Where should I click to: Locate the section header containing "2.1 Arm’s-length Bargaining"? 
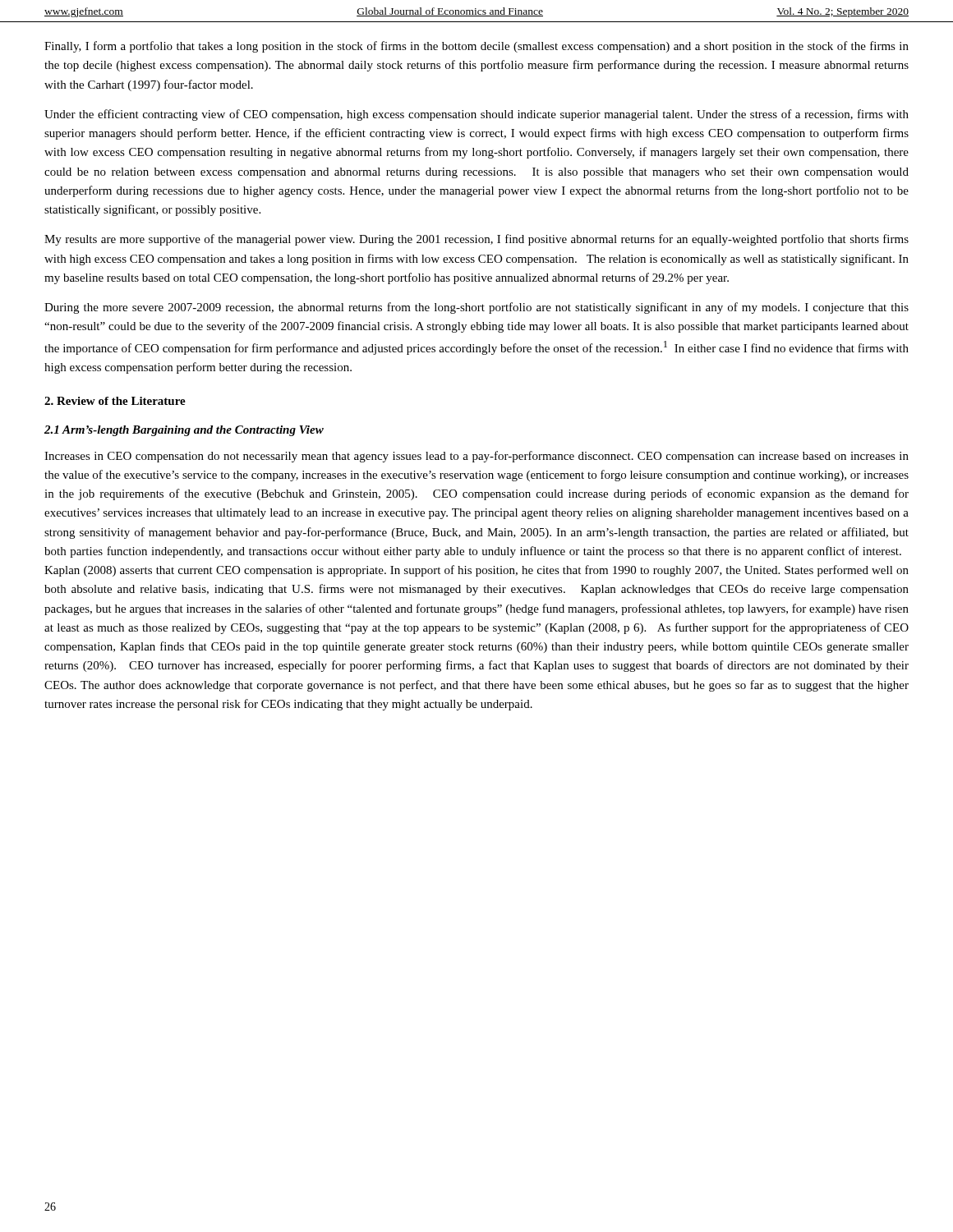click(x=184, y=431)
